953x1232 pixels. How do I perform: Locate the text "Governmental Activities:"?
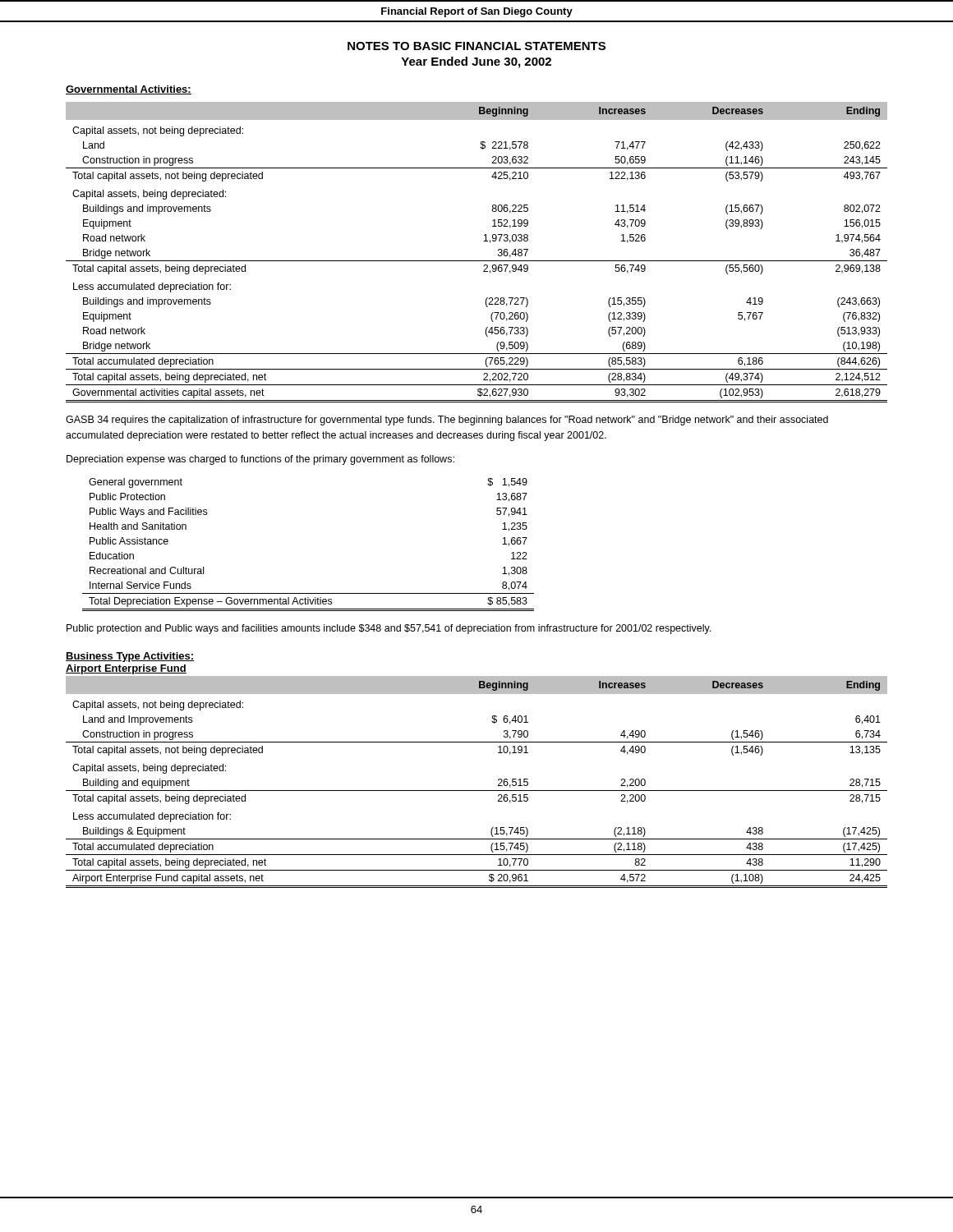[x=128, y=89]
